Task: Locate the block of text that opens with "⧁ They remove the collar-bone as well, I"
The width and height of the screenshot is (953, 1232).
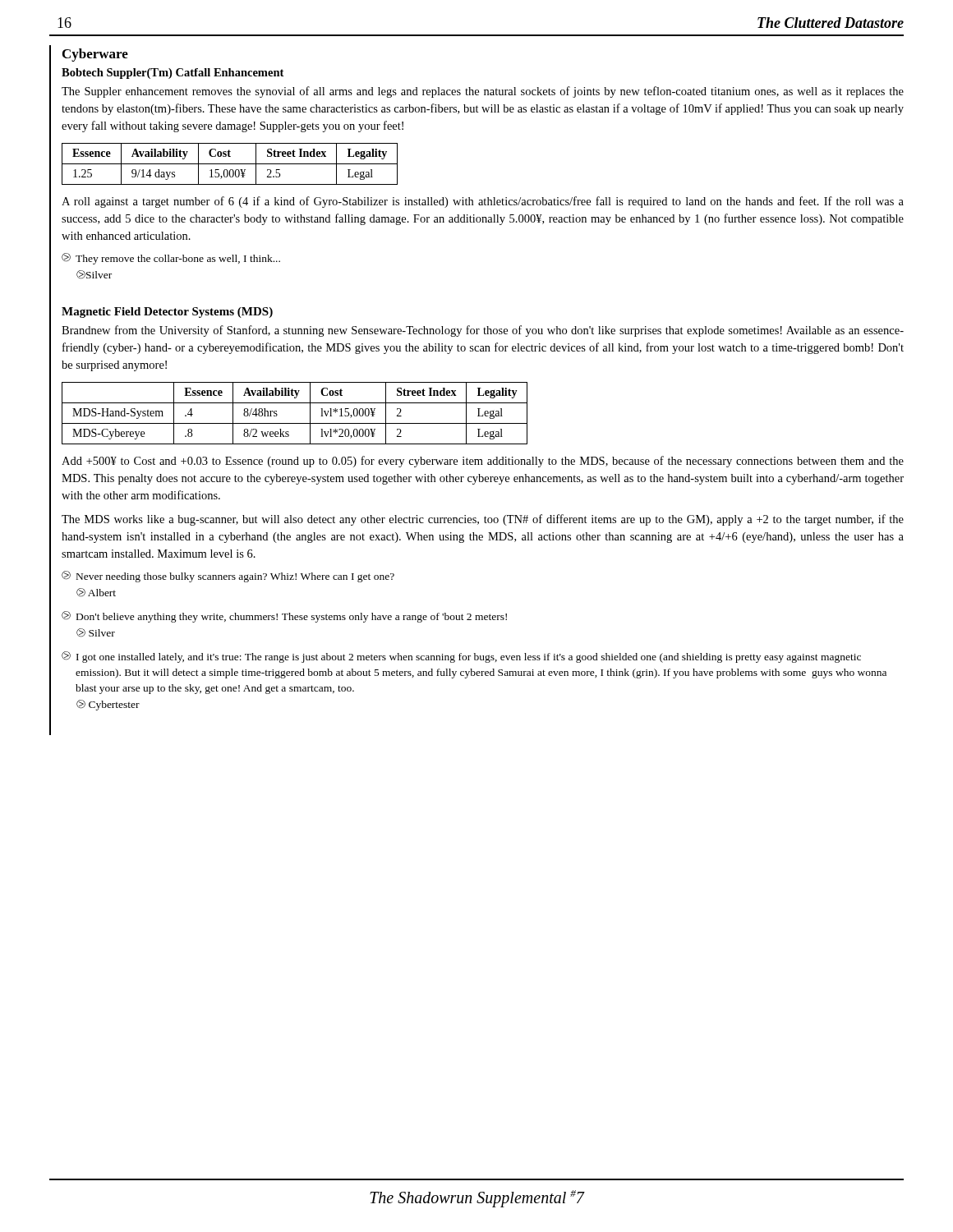Action: coord(171,259)
